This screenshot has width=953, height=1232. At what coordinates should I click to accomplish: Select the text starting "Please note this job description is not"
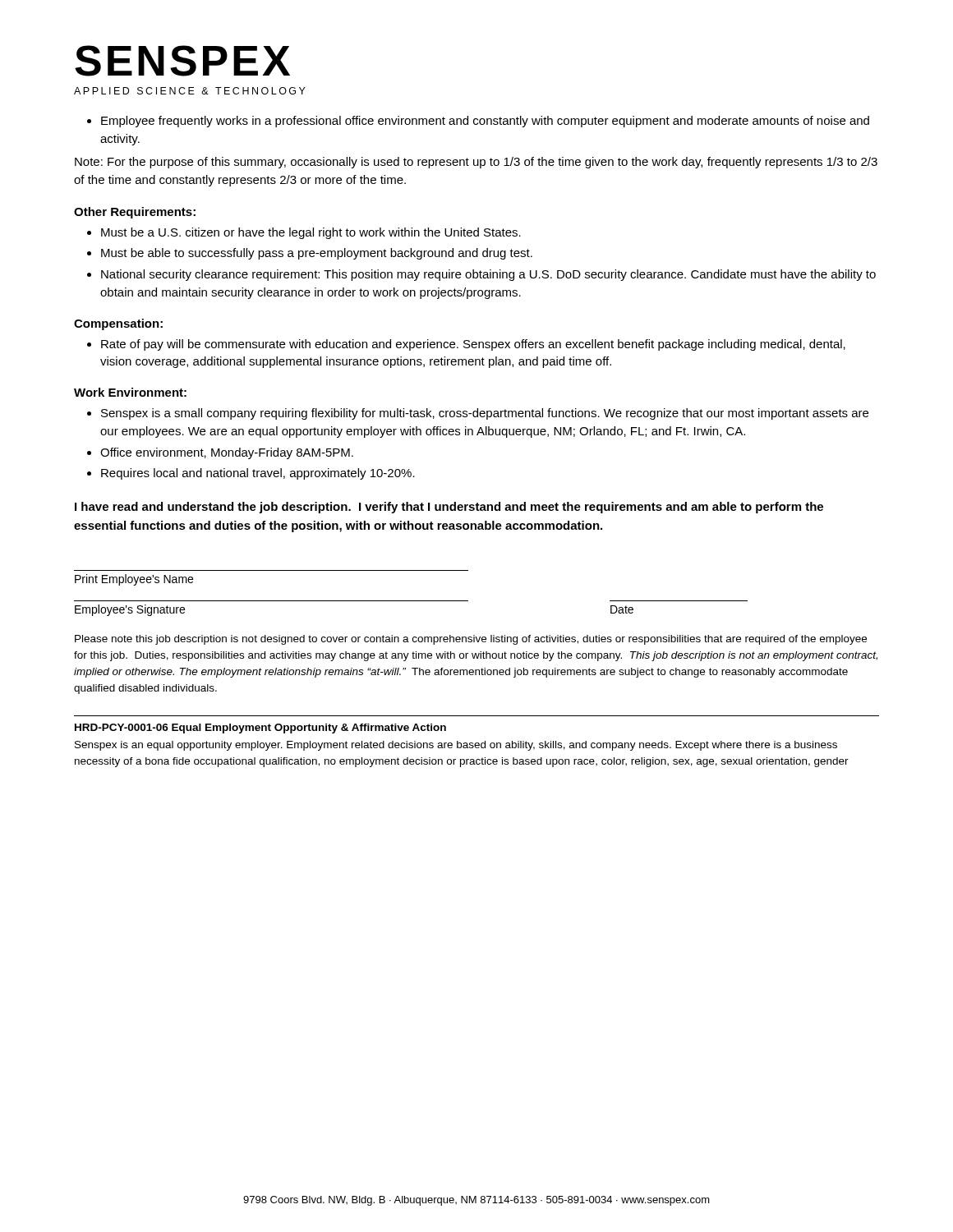pyautogui.click(x=476, y=663)
